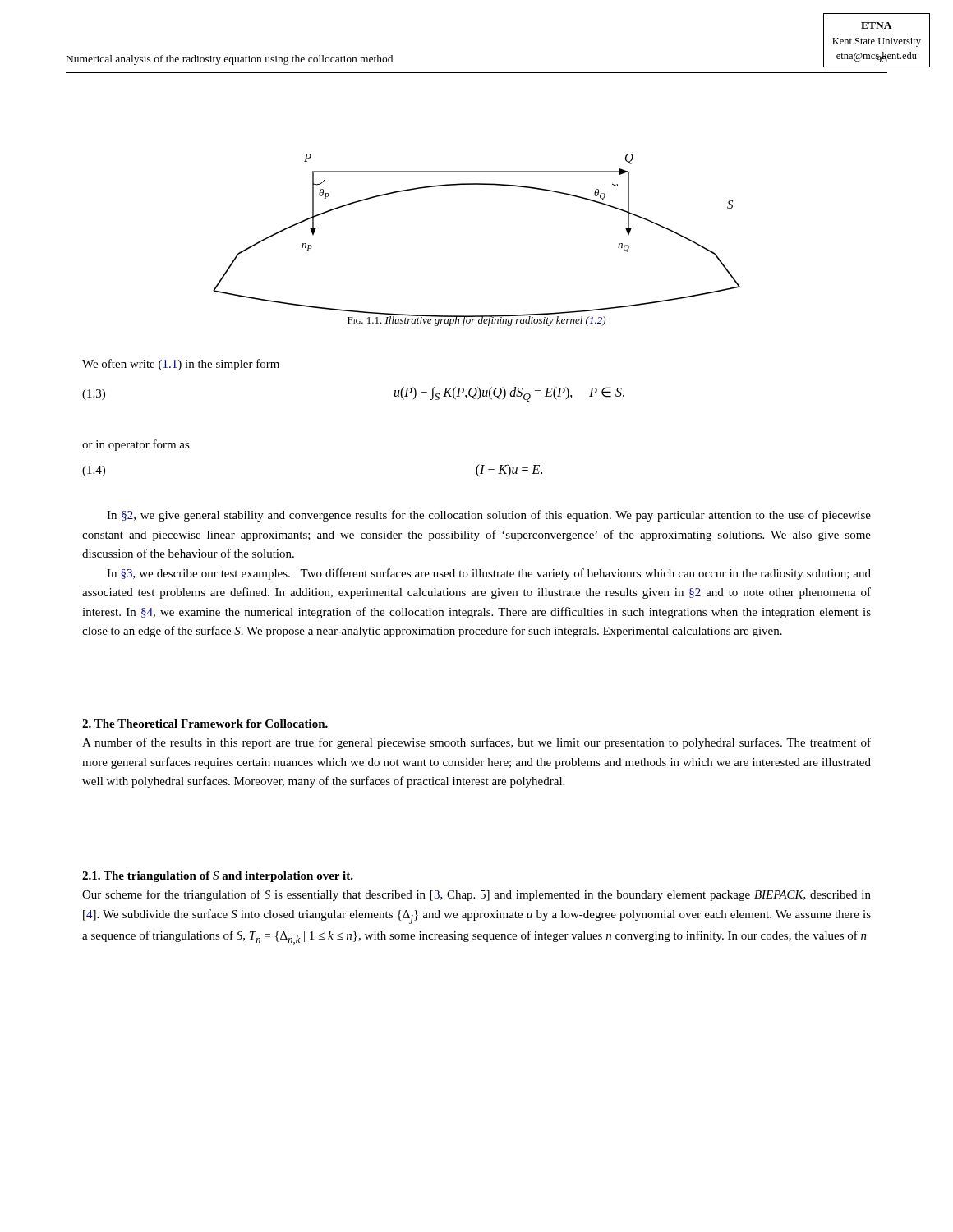Locate the formula that opens with "(1.3) u(P) − ∫S K(P,Q)u(Q) dSQ ="
Screen dimensions: 1232x953
coord(476,394)
